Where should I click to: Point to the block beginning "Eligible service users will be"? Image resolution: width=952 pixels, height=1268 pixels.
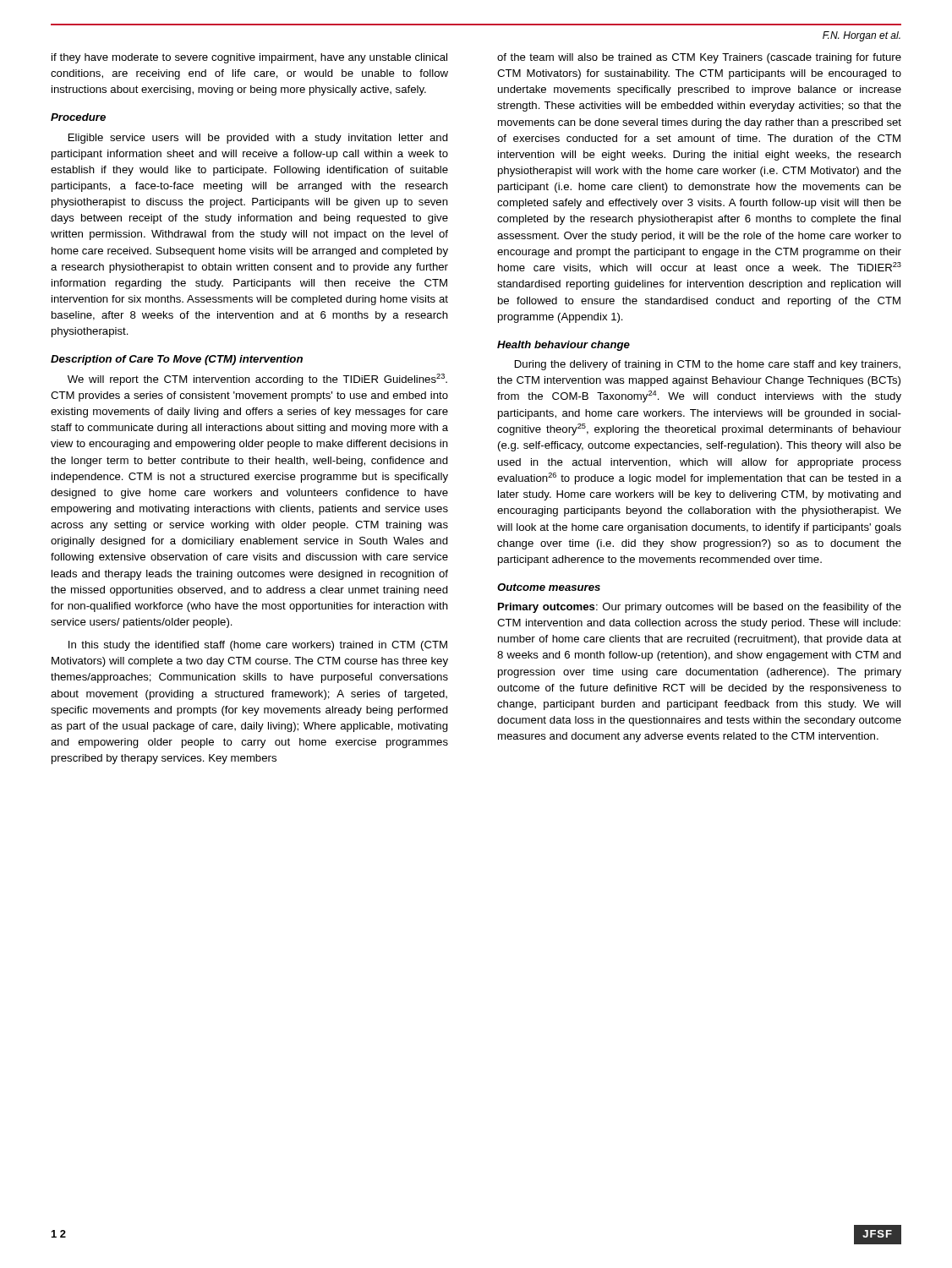pos(249,234)
